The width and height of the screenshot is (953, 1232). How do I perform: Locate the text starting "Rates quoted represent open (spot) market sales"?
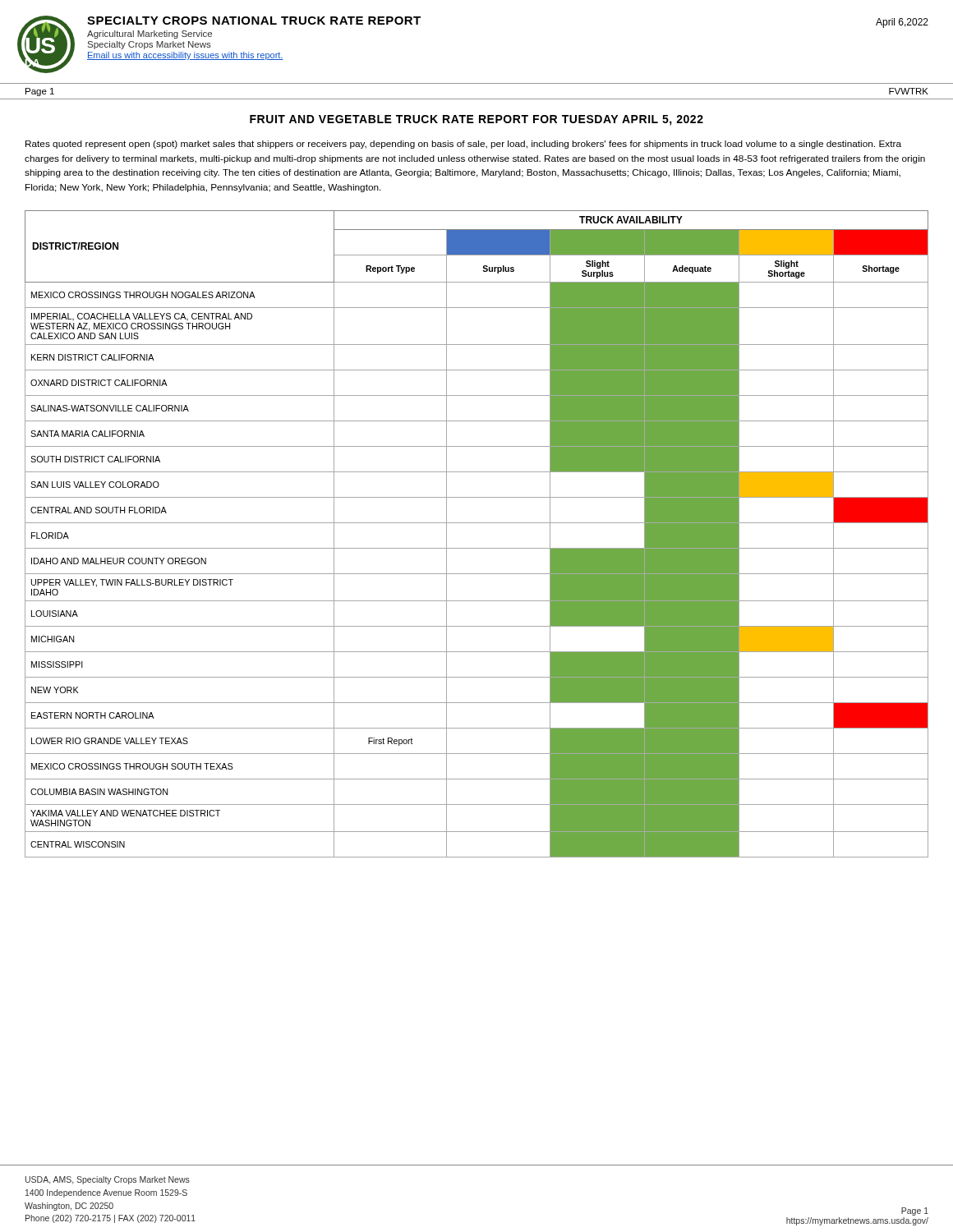coord(475,166)
